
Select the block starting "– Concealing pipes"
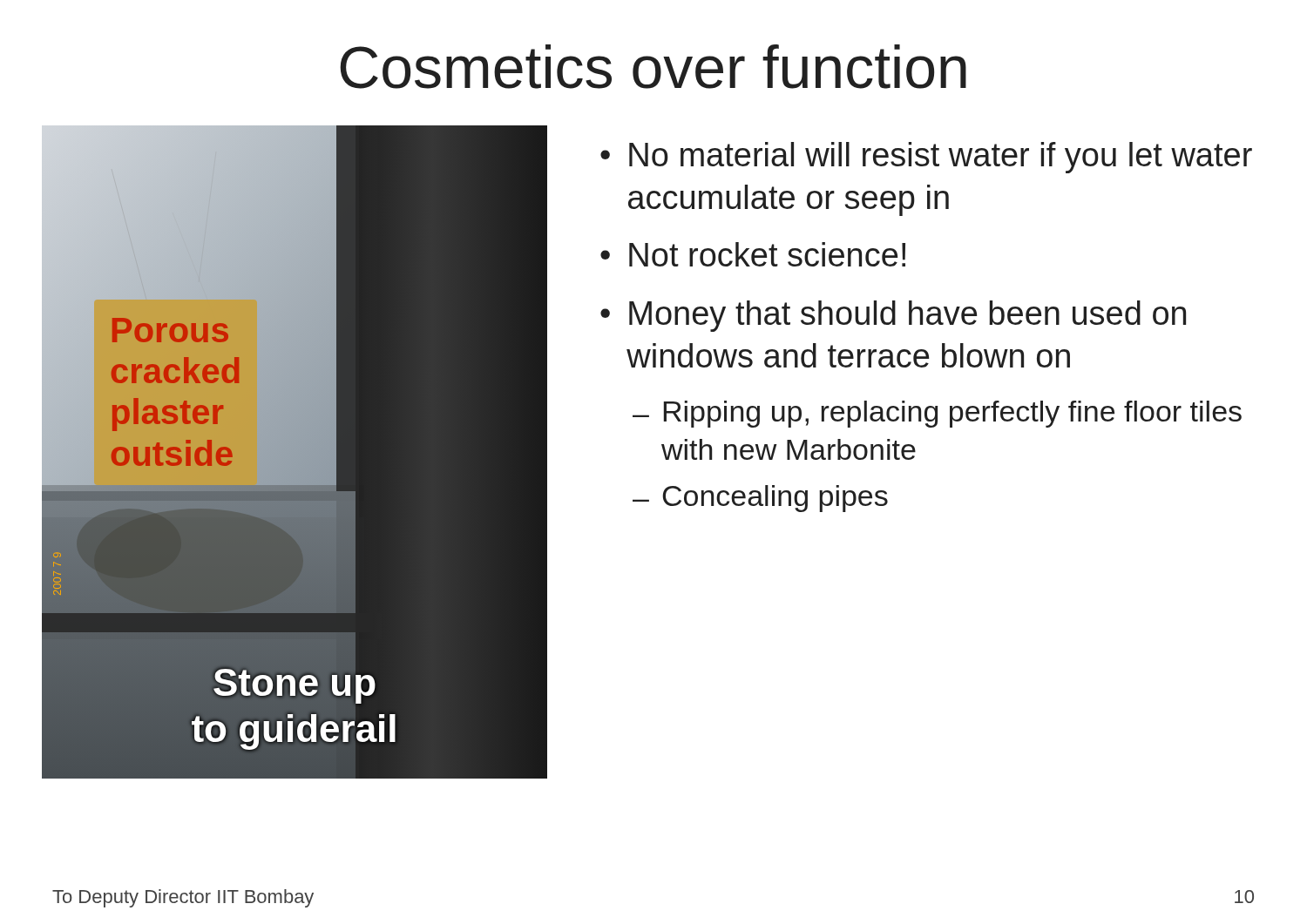761,497
